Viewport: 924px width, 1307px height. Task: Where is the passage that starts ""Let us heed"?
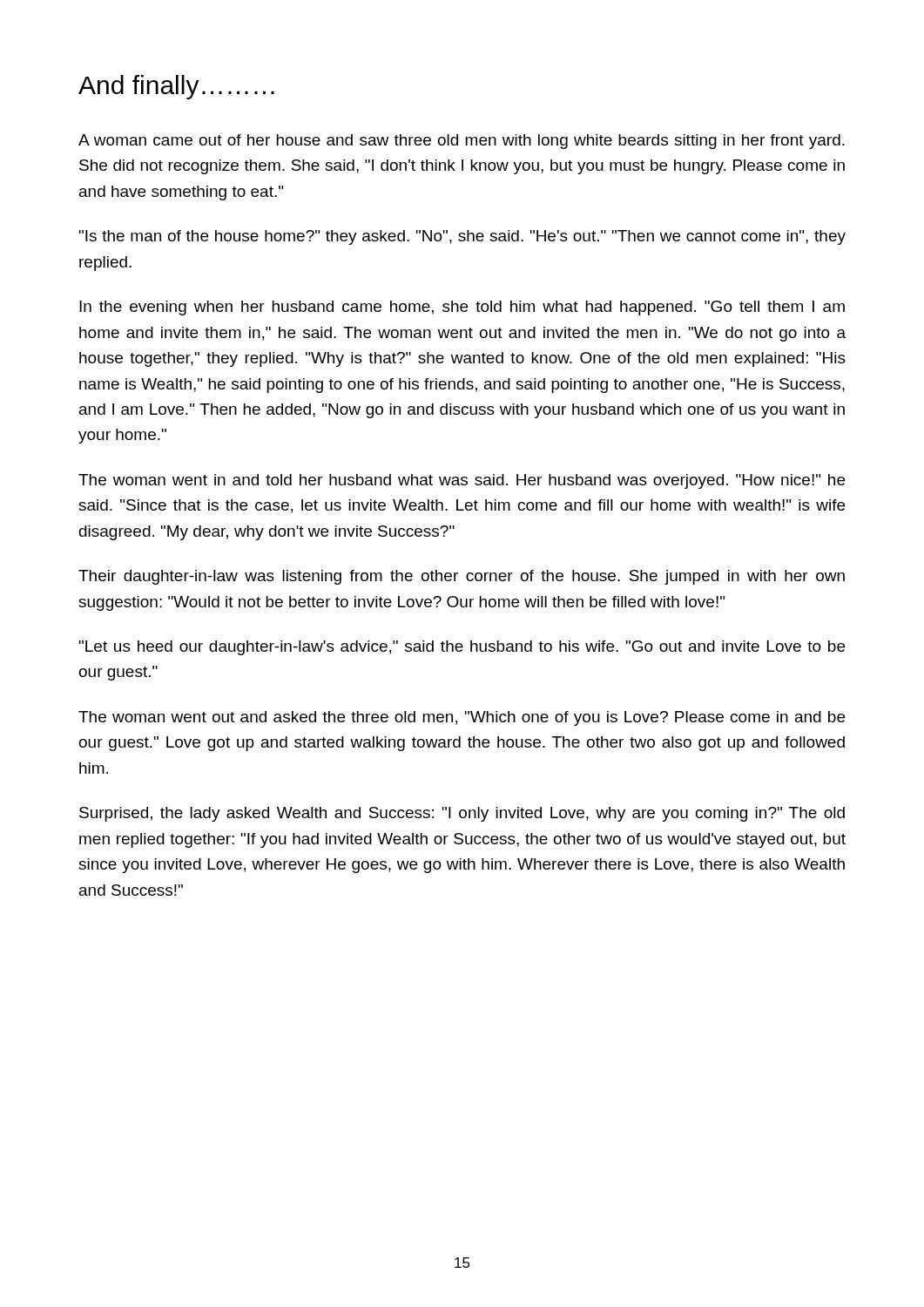pos(462,659)
